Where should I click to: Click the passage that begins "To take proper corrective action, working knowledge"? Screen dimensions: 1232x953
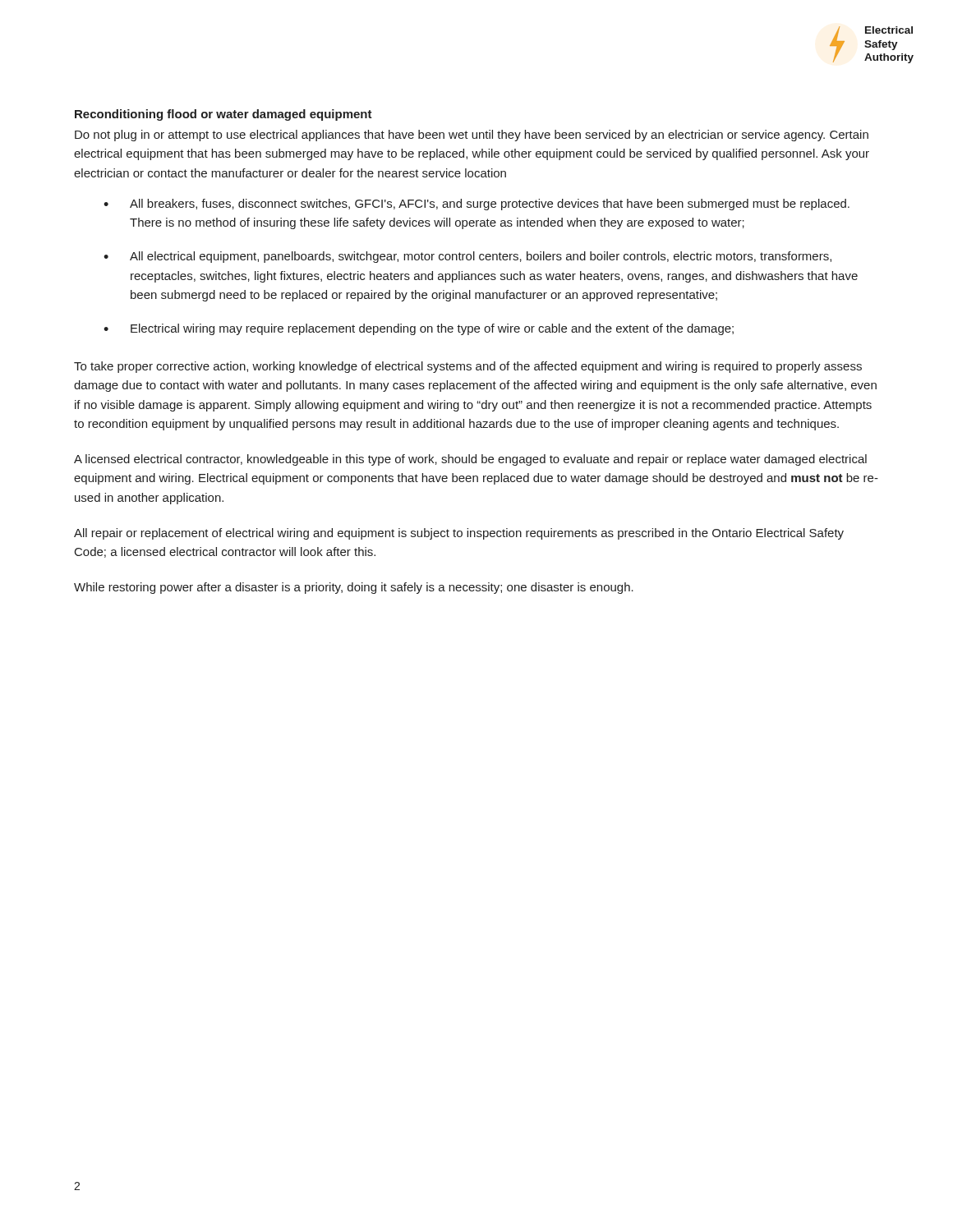point(476,395)
